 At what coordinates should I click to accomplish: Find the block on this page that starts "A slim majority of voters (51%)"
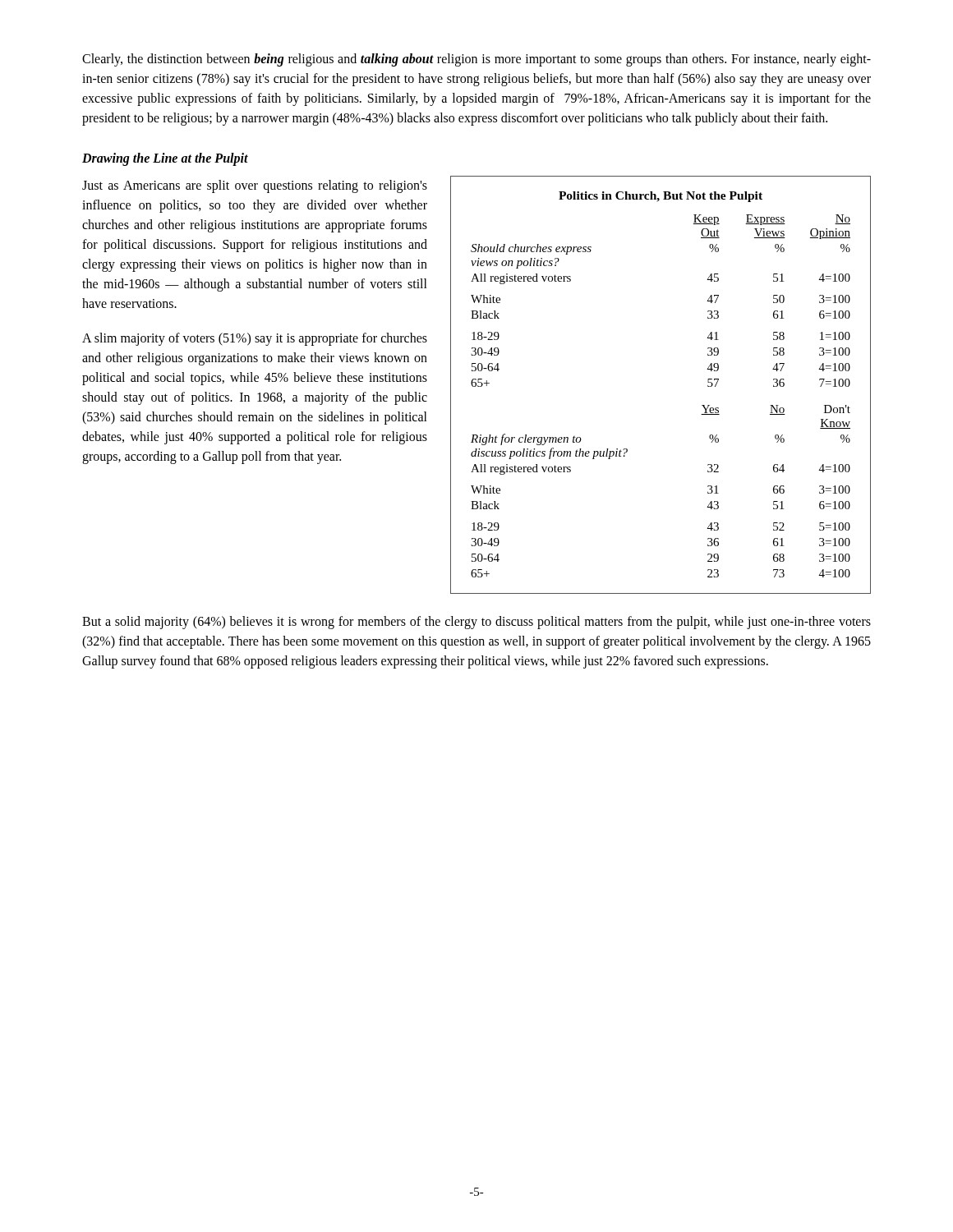pyautogui.click(x=255, y=397)
